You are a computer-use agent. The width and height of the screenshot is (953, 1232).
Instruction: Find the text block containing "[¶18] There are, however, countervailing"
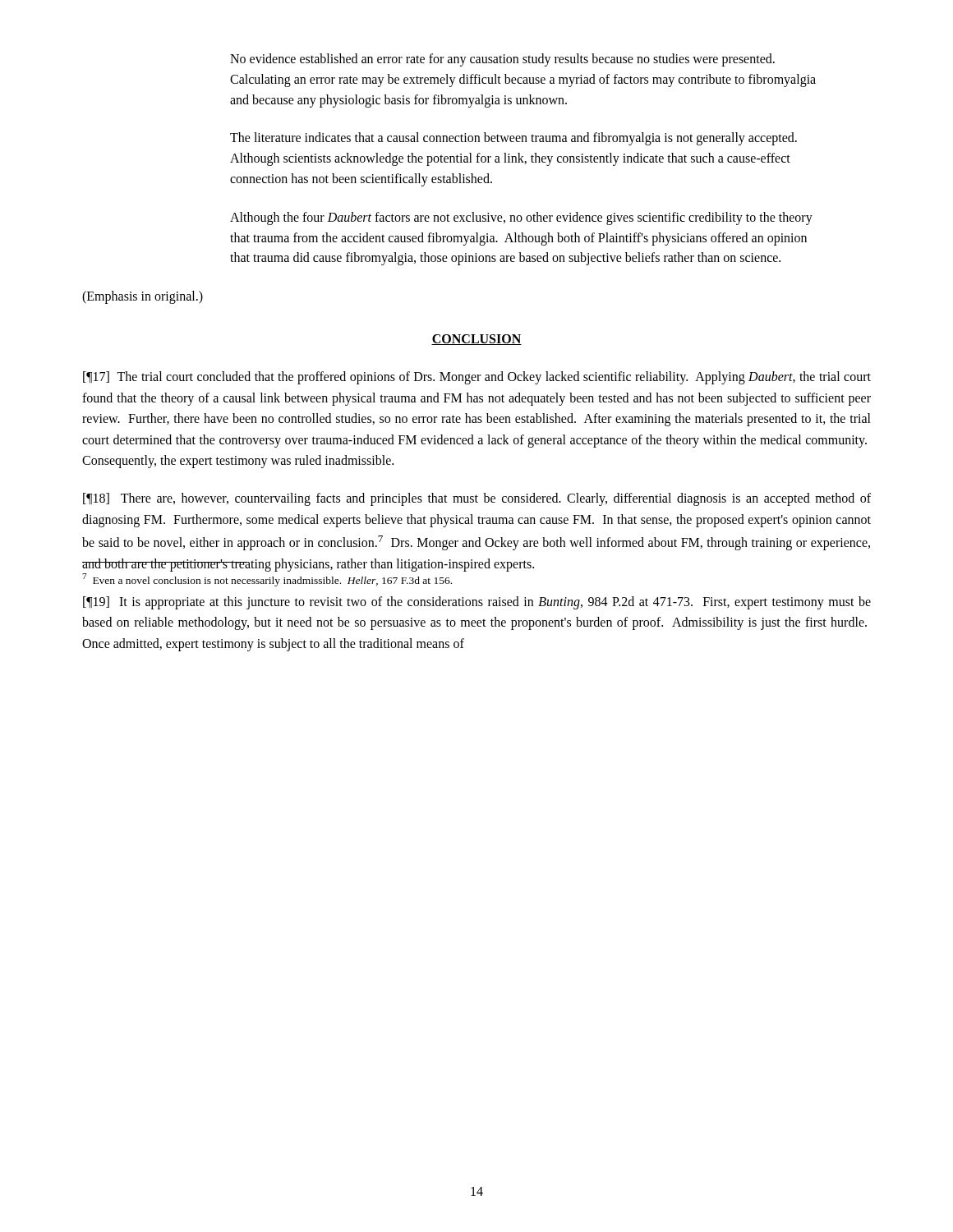[476, 531]
